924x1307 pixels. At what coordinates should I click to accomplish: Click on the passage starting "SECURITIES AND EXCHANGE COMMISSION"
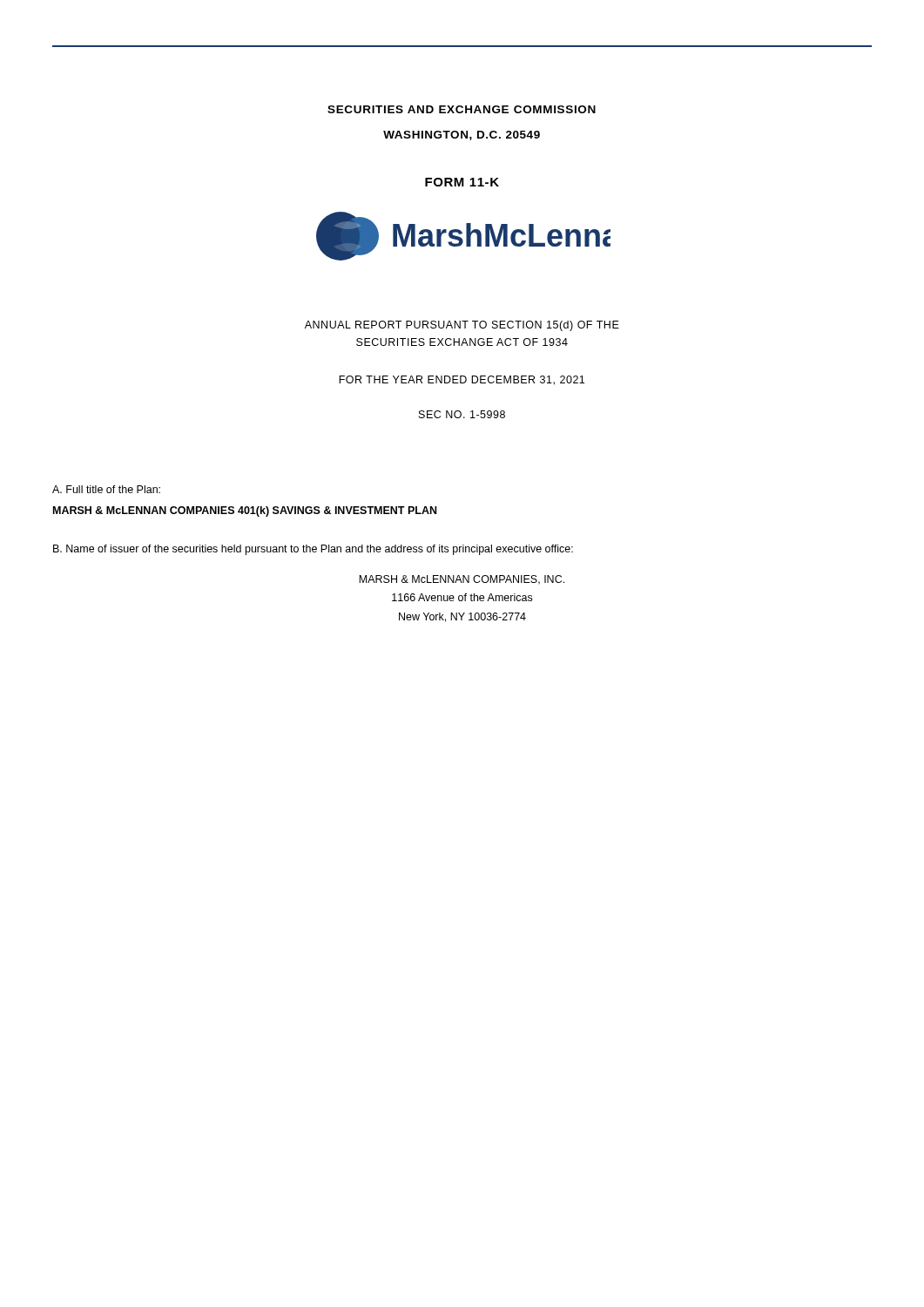[x=462, y=109]
